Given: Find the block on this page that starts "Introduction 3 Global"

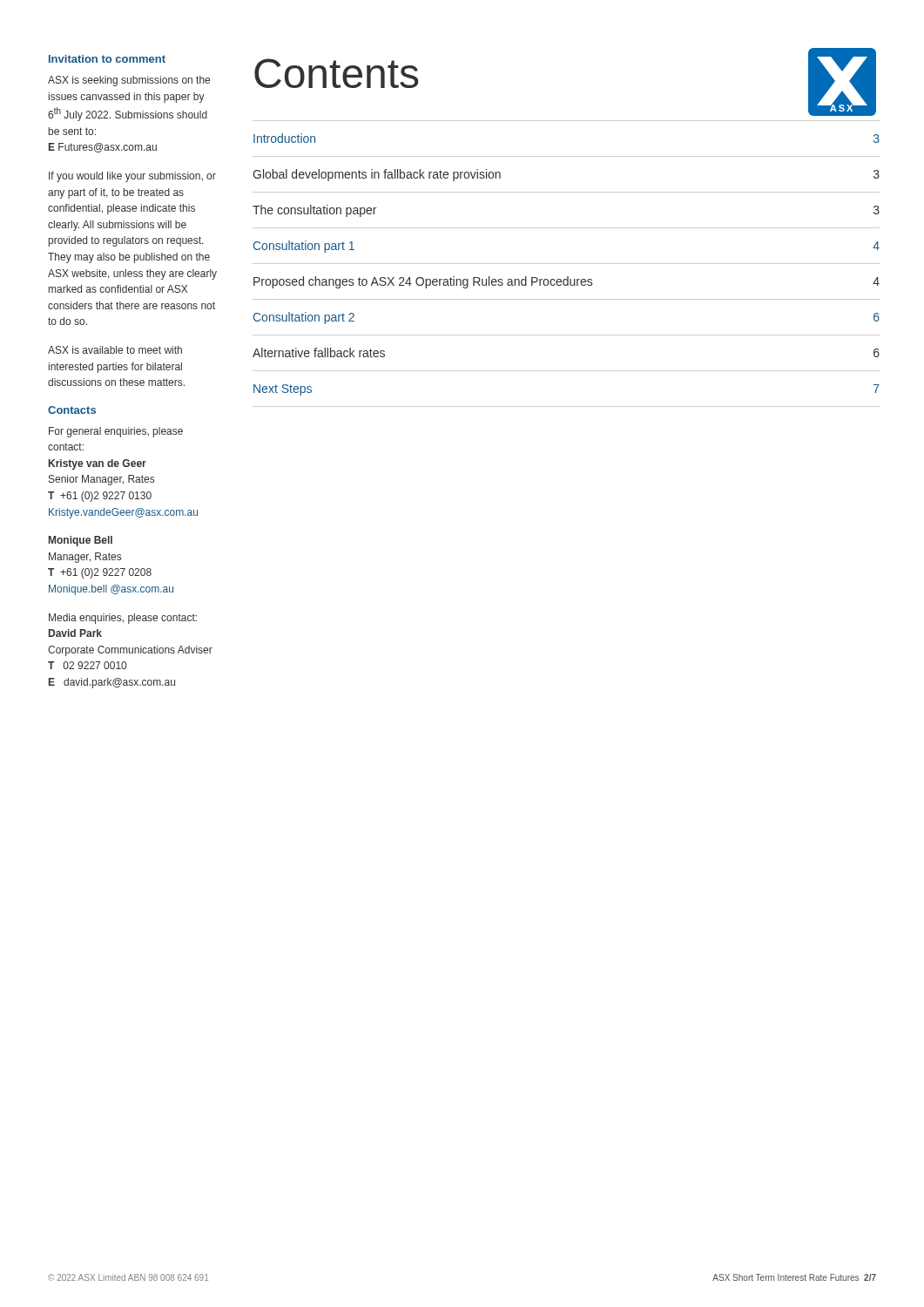Looking at the screenshot, I should 566,264.
